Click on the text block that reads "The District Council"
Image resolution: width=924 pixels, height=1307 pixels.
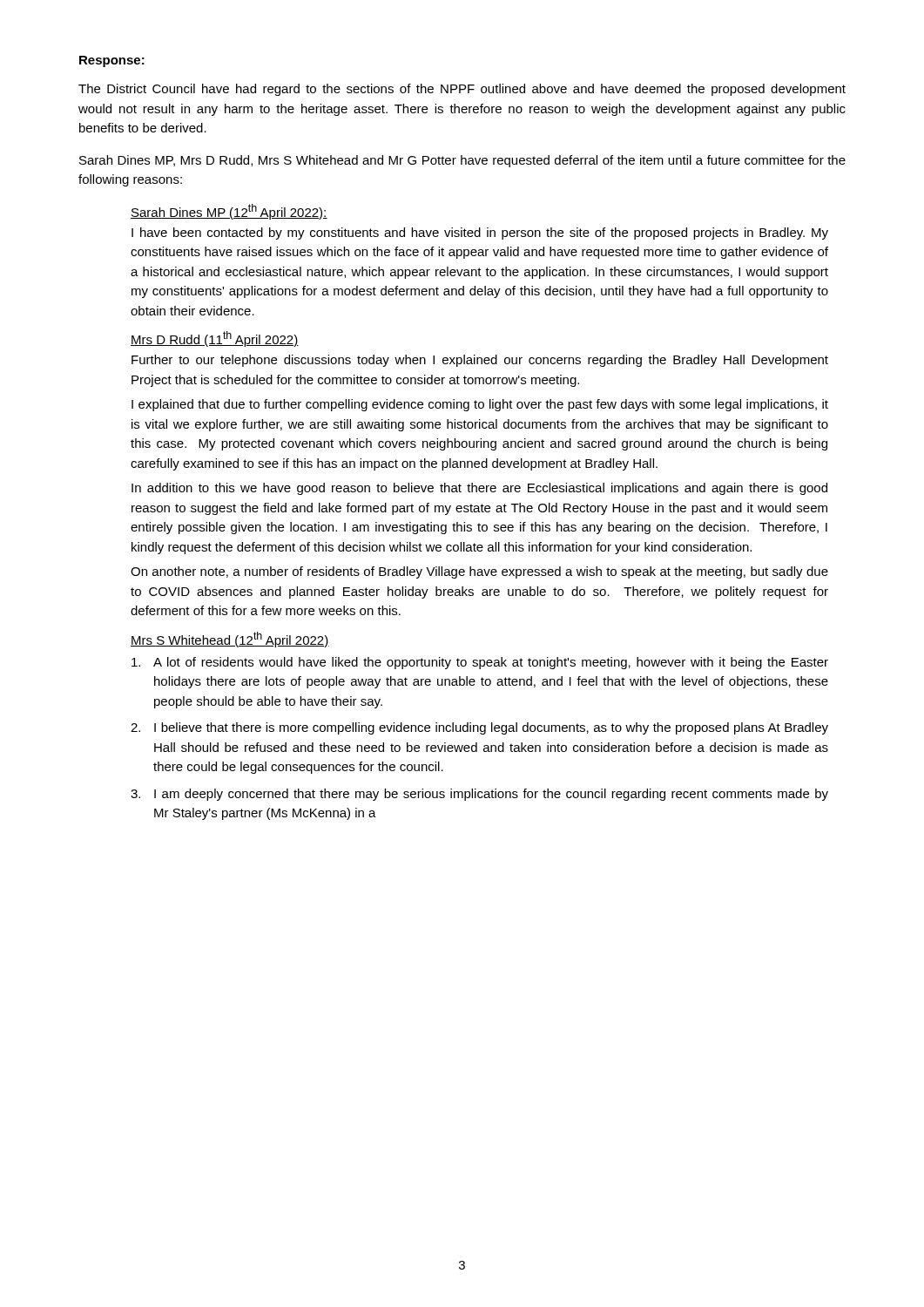(462, 108)
